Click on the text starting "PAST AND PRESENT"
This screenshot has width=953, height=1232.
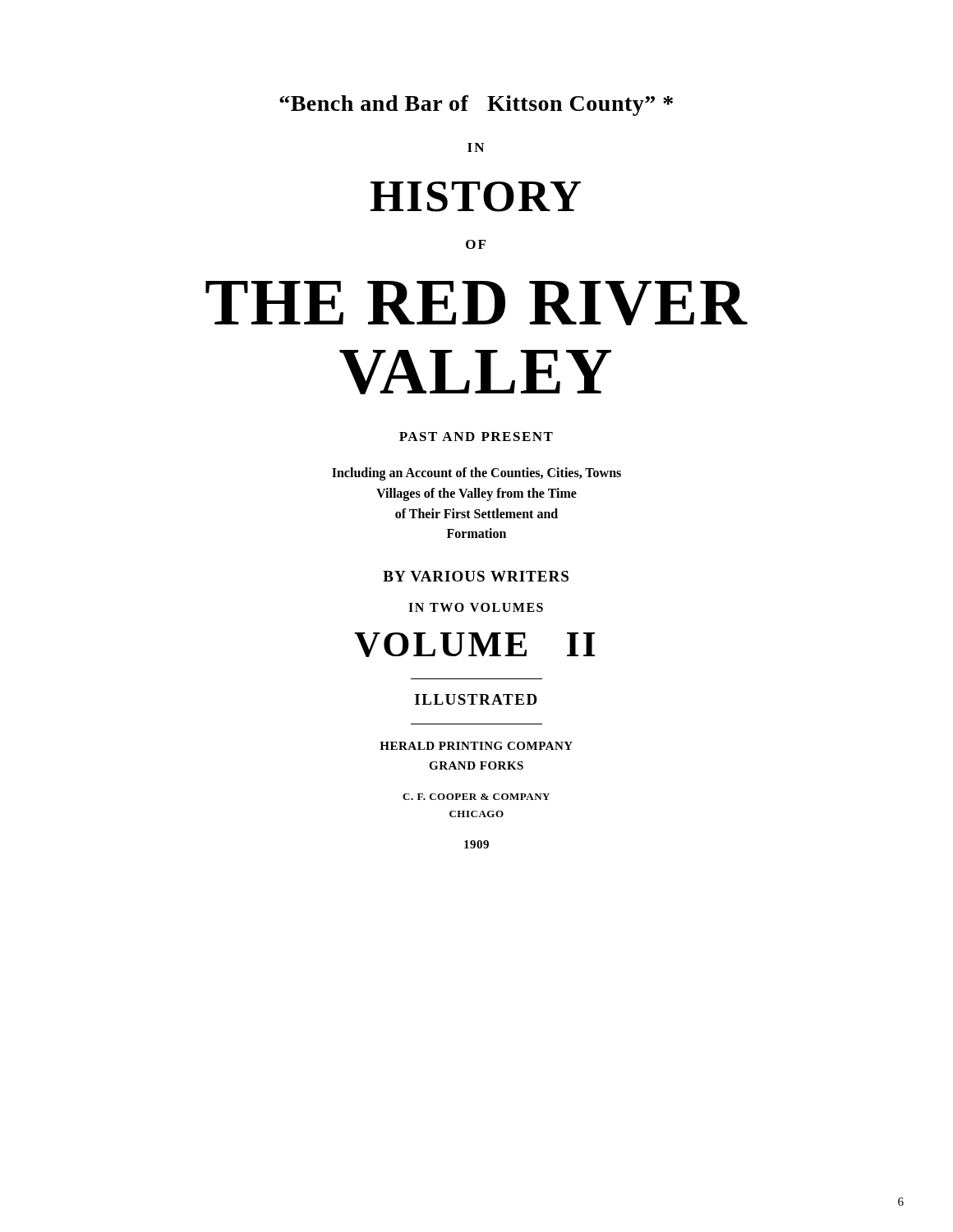click(476, 437)
